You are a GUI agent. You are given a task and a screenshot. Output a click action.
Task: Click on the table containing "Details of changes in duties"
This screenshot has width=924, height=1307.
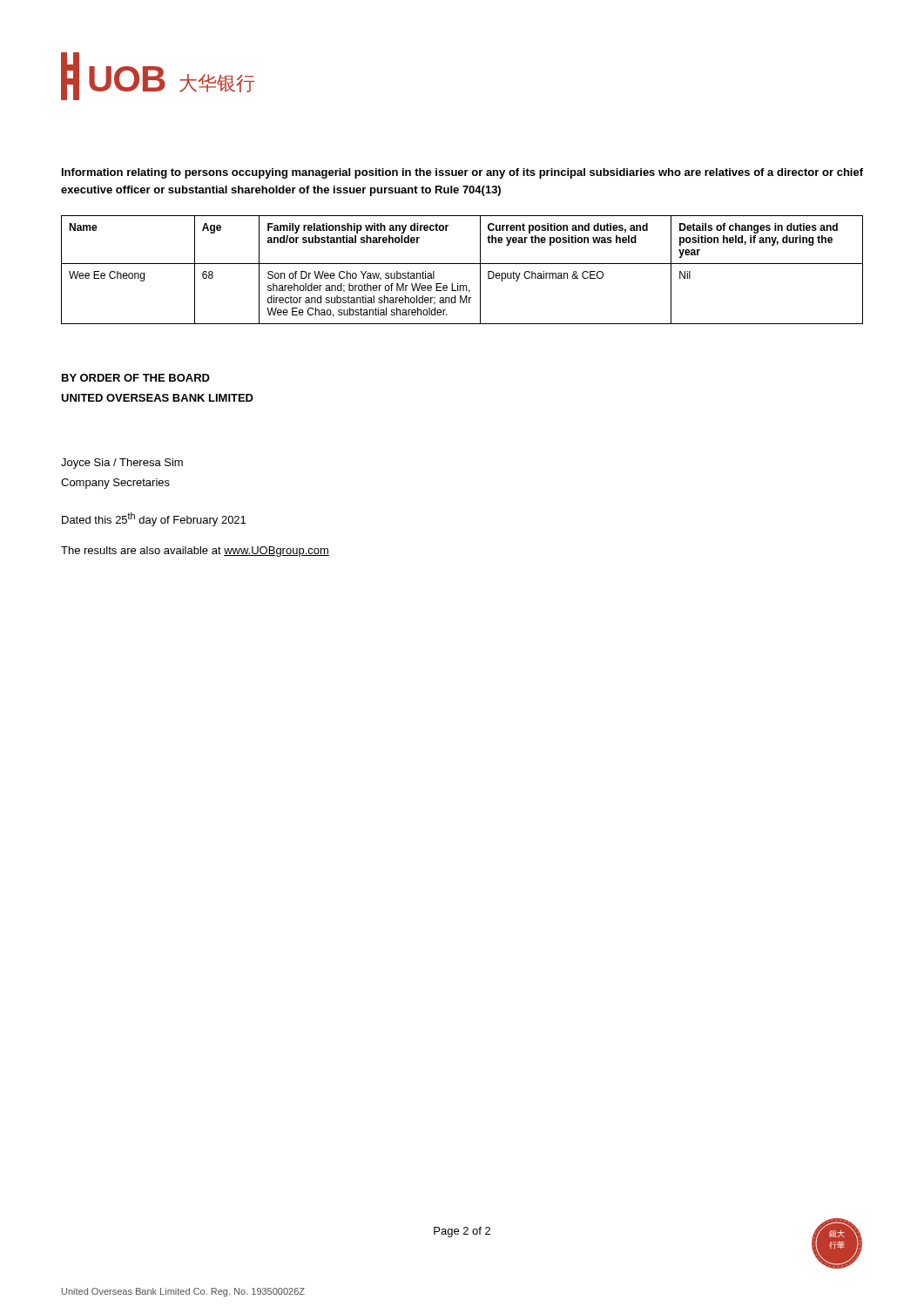click(462, 270)
